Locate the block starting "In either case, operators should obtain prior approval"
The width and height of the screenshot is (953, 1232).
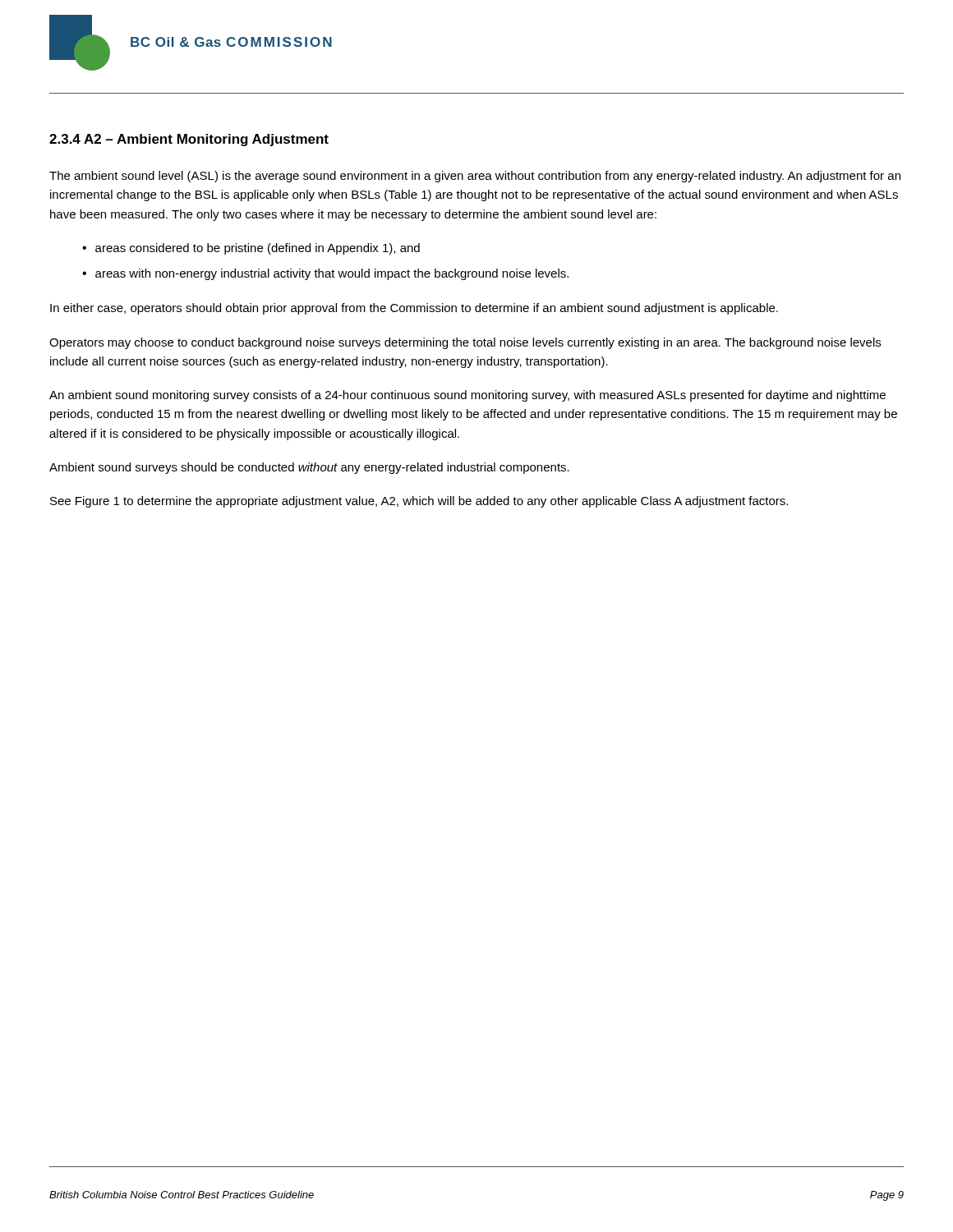[414, 308]
